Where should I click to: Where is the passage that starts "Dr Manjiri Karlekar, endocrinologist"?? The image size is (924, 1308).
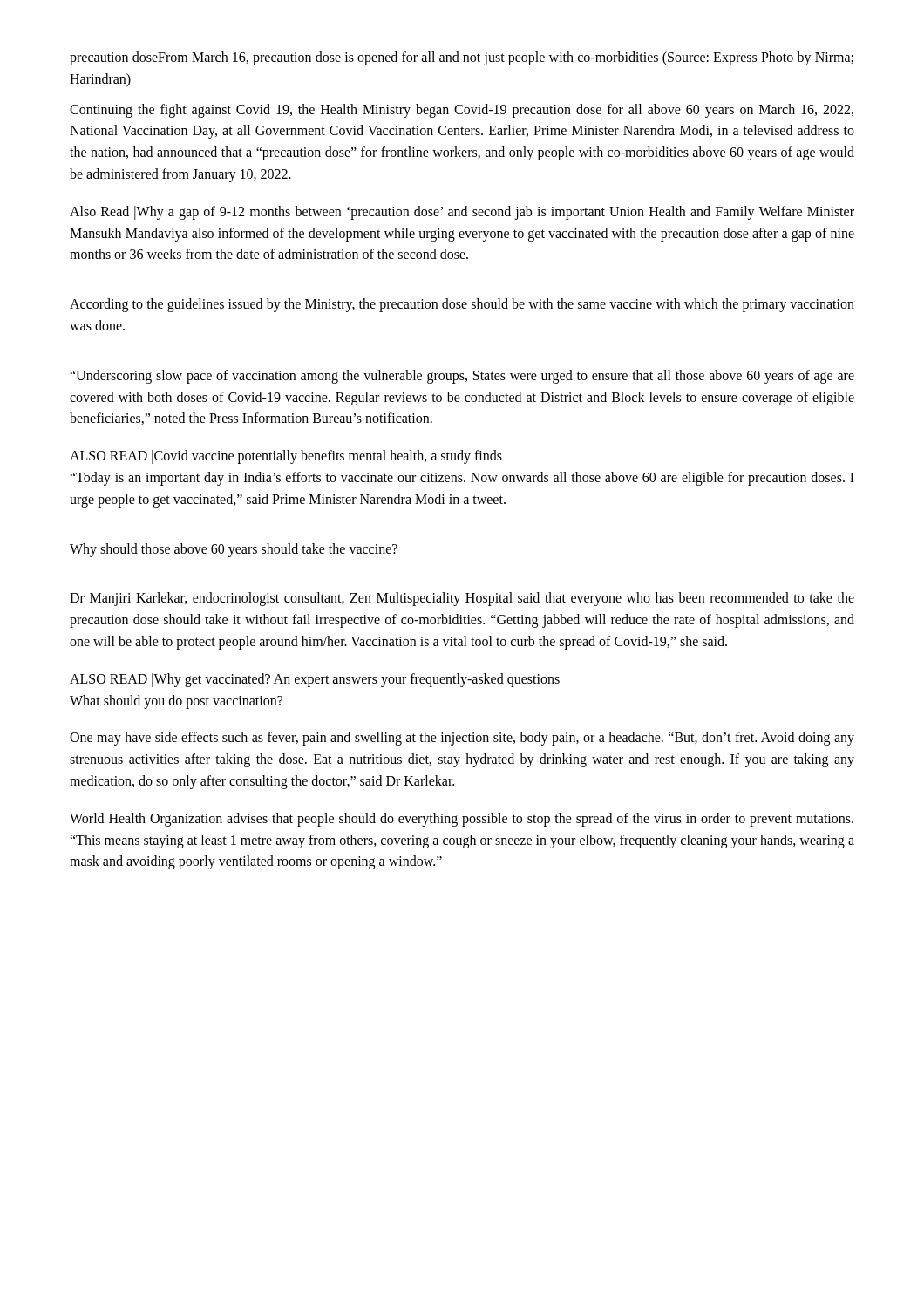(x=462, y=620)
